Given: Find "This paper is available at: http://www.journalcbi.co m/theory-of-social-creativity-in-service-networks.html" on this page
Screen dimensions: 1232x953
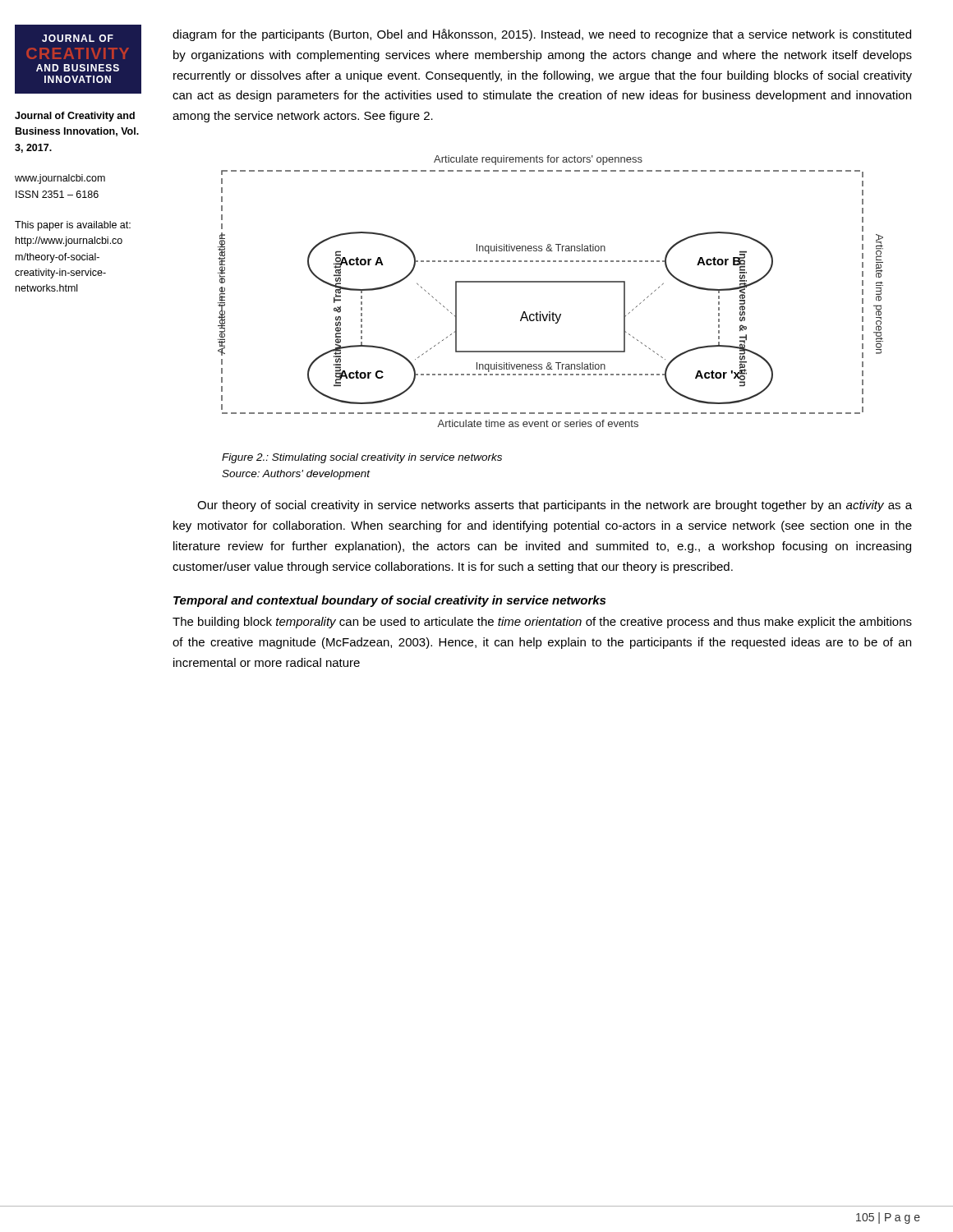Looking at the screenshot, I should click(x=73, y=257).
